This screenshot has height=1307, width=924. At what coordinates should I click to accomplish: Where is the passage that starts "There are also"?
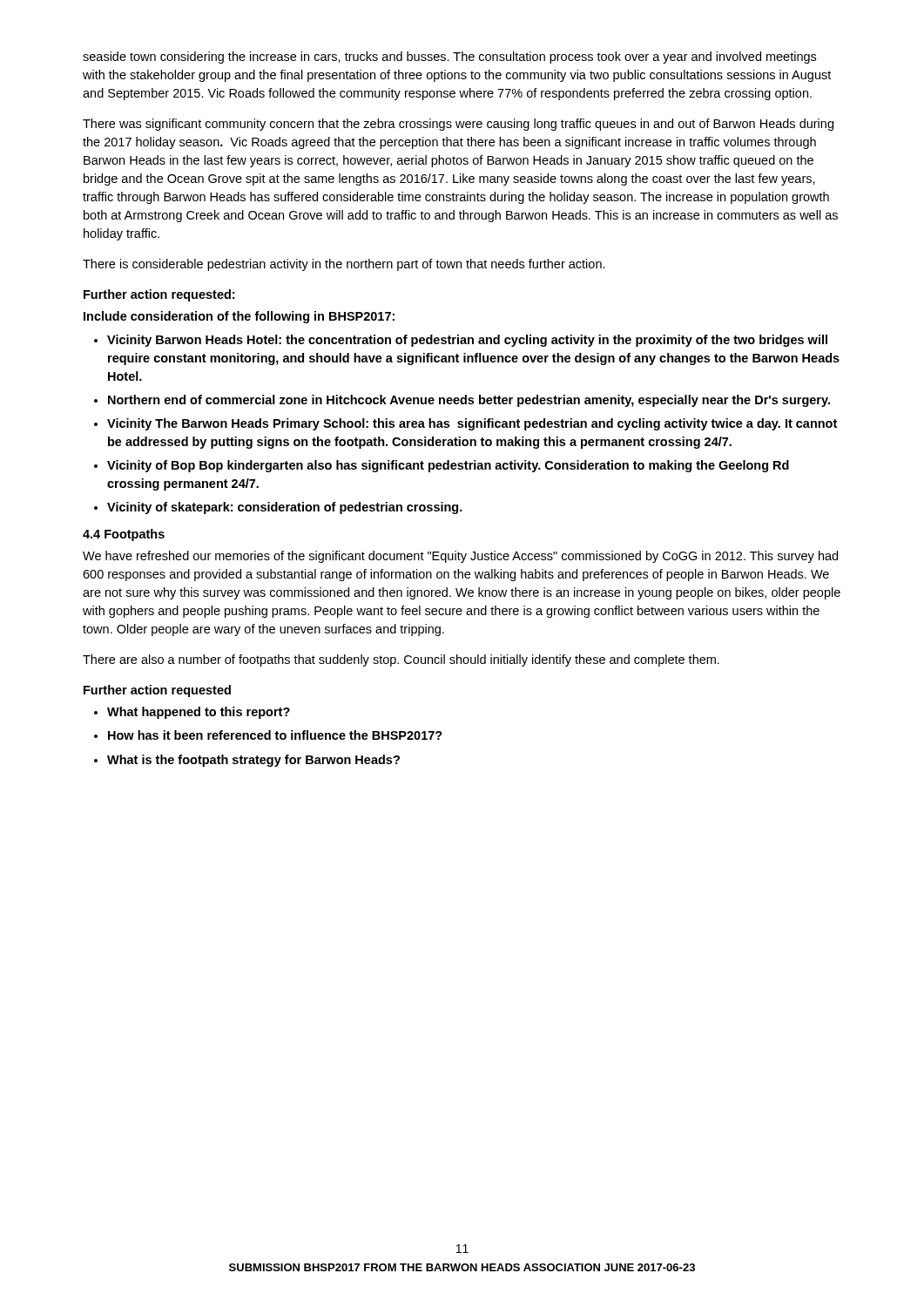point(401,660)
